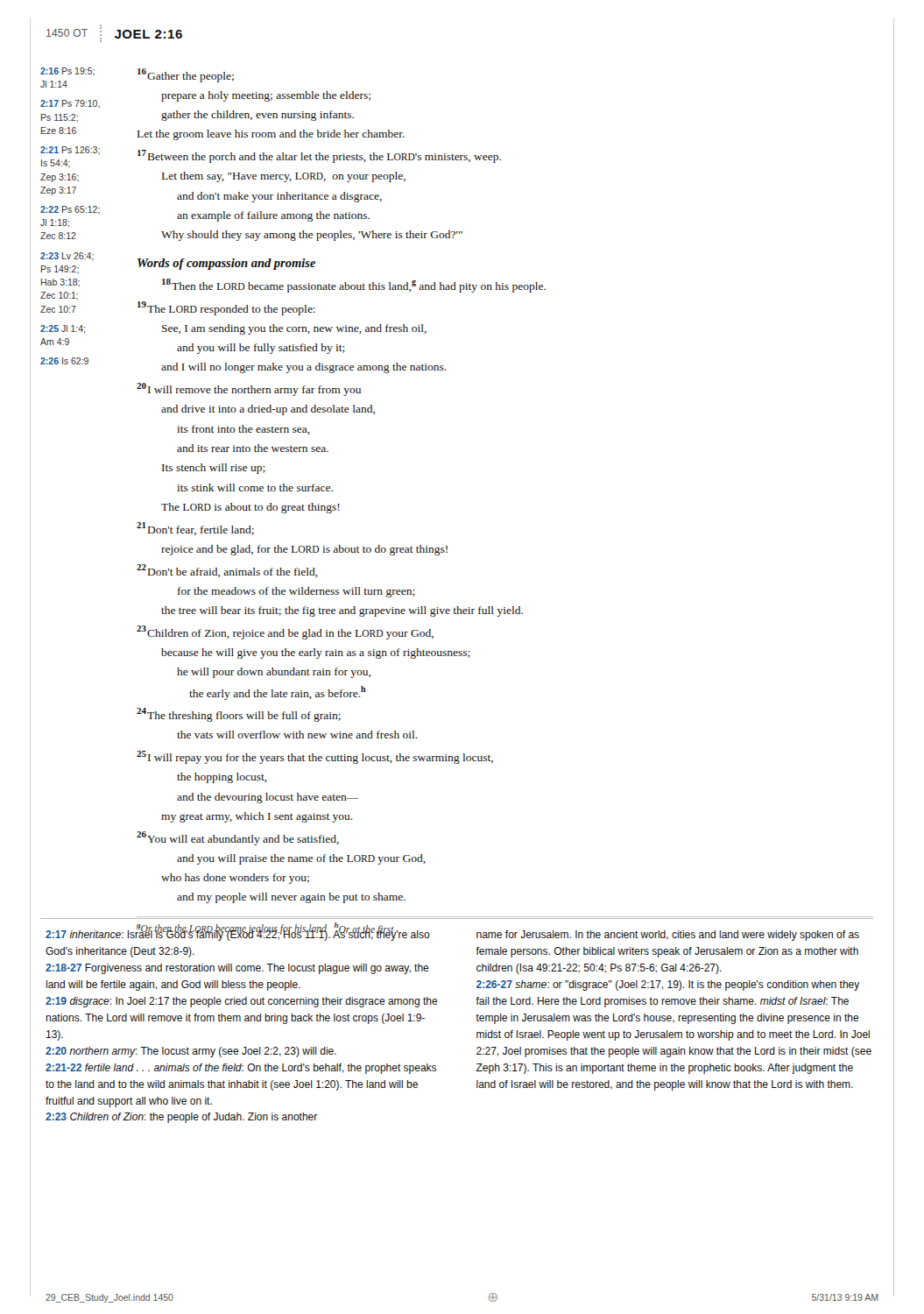This screenshot has height=1314, width=924.
Task: Point to "Words of compassion and promise"
Action: click(226, 263)
